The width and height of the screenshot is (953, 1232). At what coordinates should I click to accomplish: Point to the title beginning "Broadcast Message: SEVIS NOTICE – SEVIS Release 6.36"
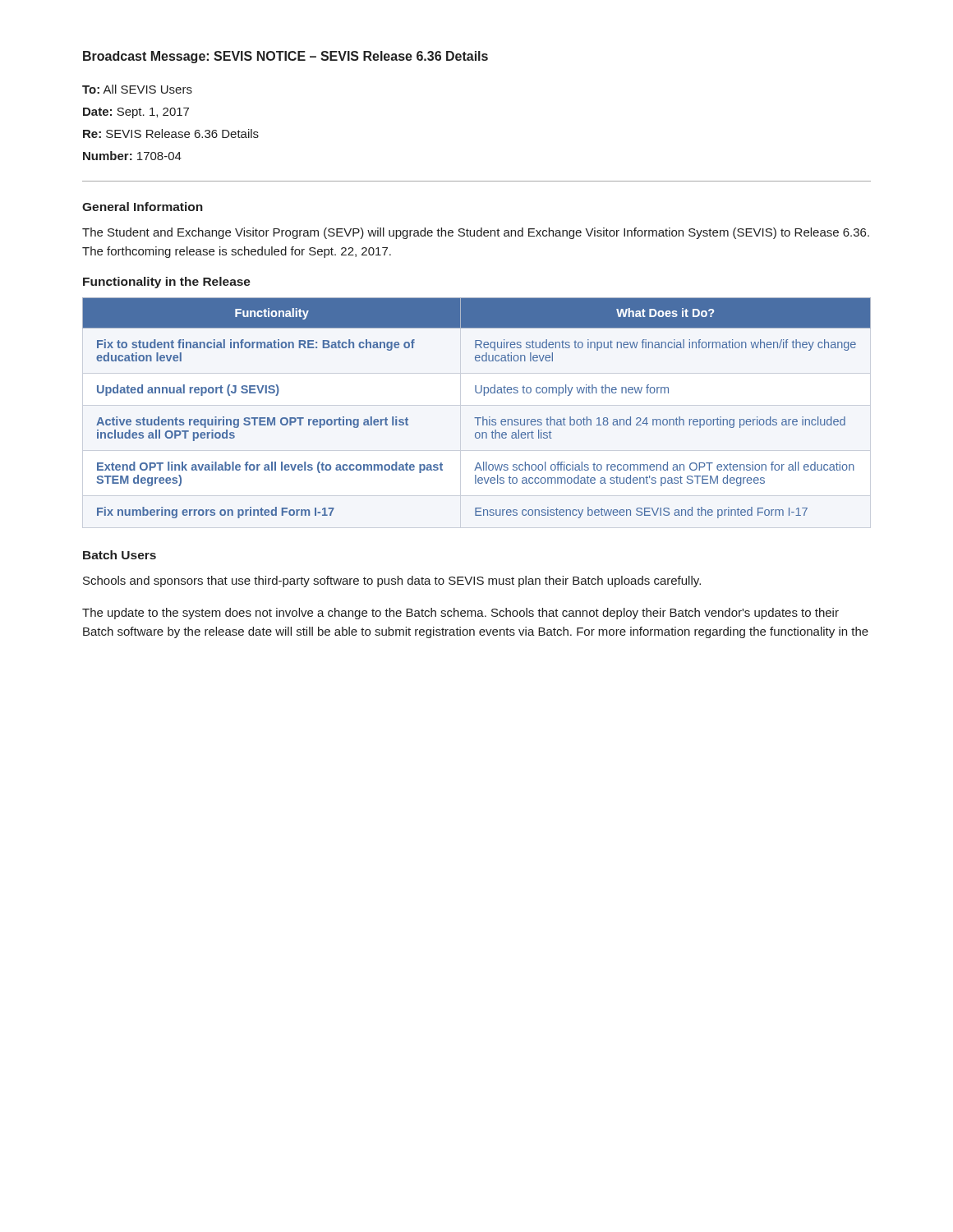pyautogui.click(x=285, y=56)
